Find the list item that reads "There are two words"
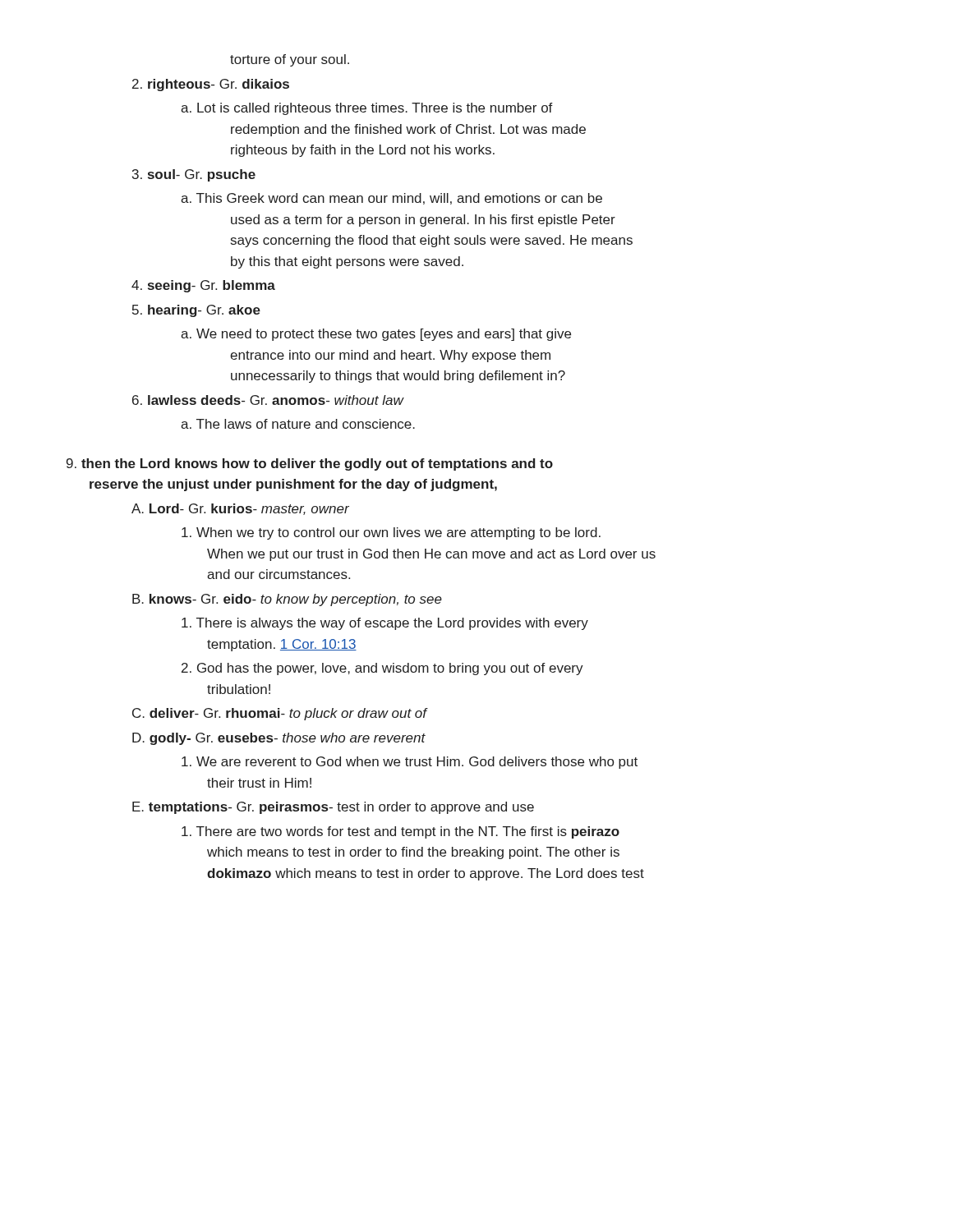This screenshot has width=953, height=1232. (412, 852)
